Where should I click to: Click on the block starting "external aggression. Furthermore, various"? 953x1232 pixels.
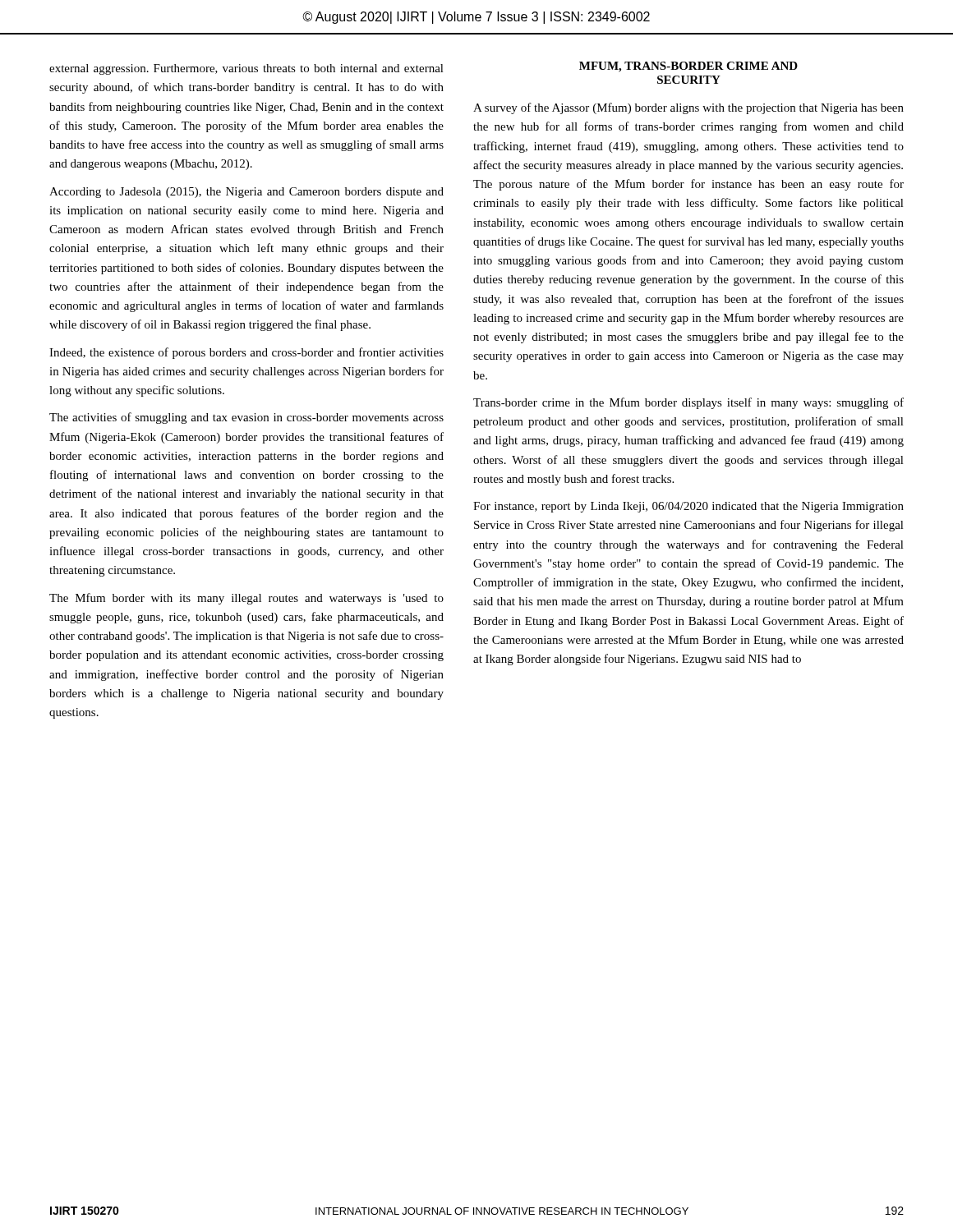click(x=246, y=116)
